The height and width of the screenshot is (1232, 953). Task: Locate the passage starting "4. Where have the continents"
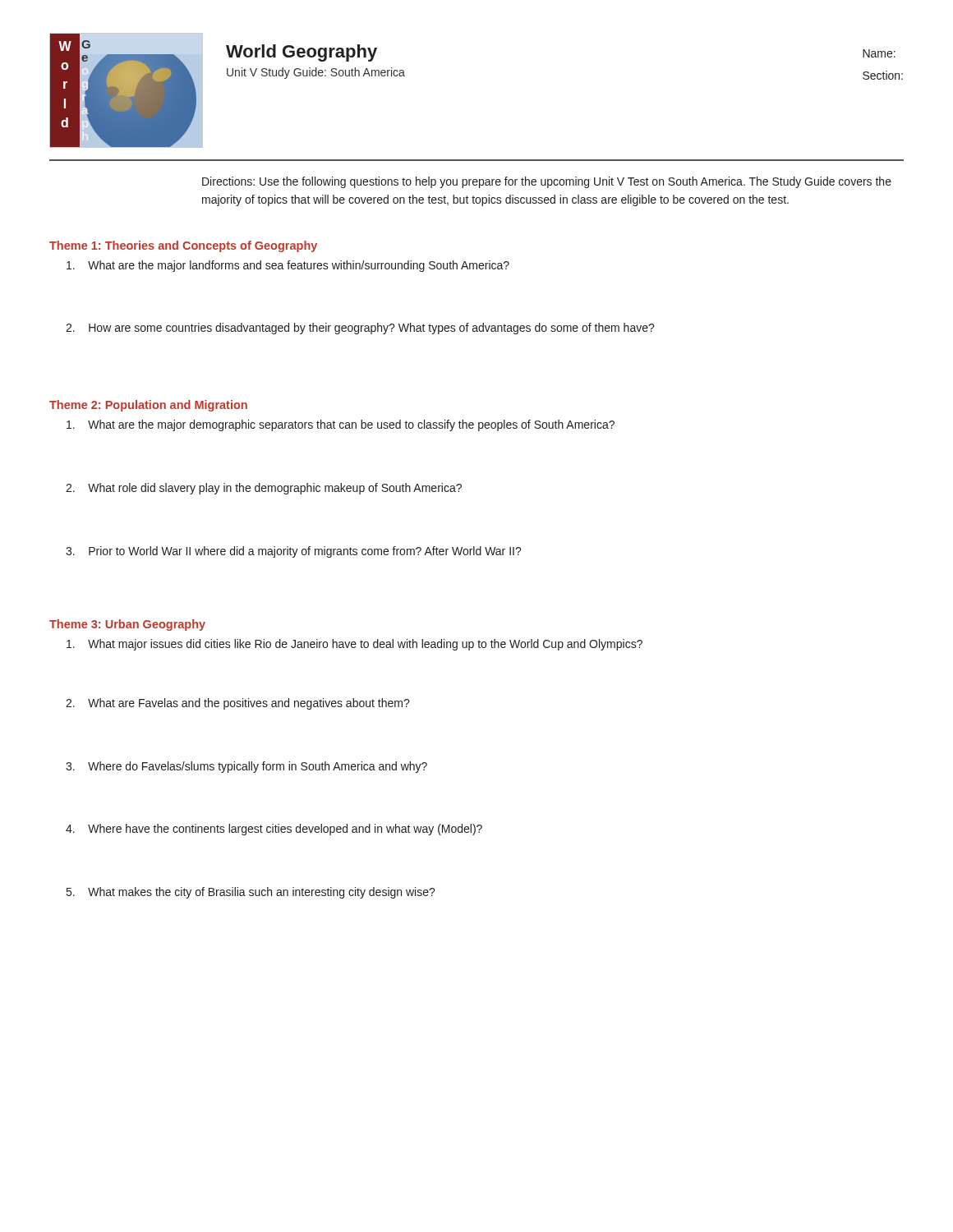point(274,829)
